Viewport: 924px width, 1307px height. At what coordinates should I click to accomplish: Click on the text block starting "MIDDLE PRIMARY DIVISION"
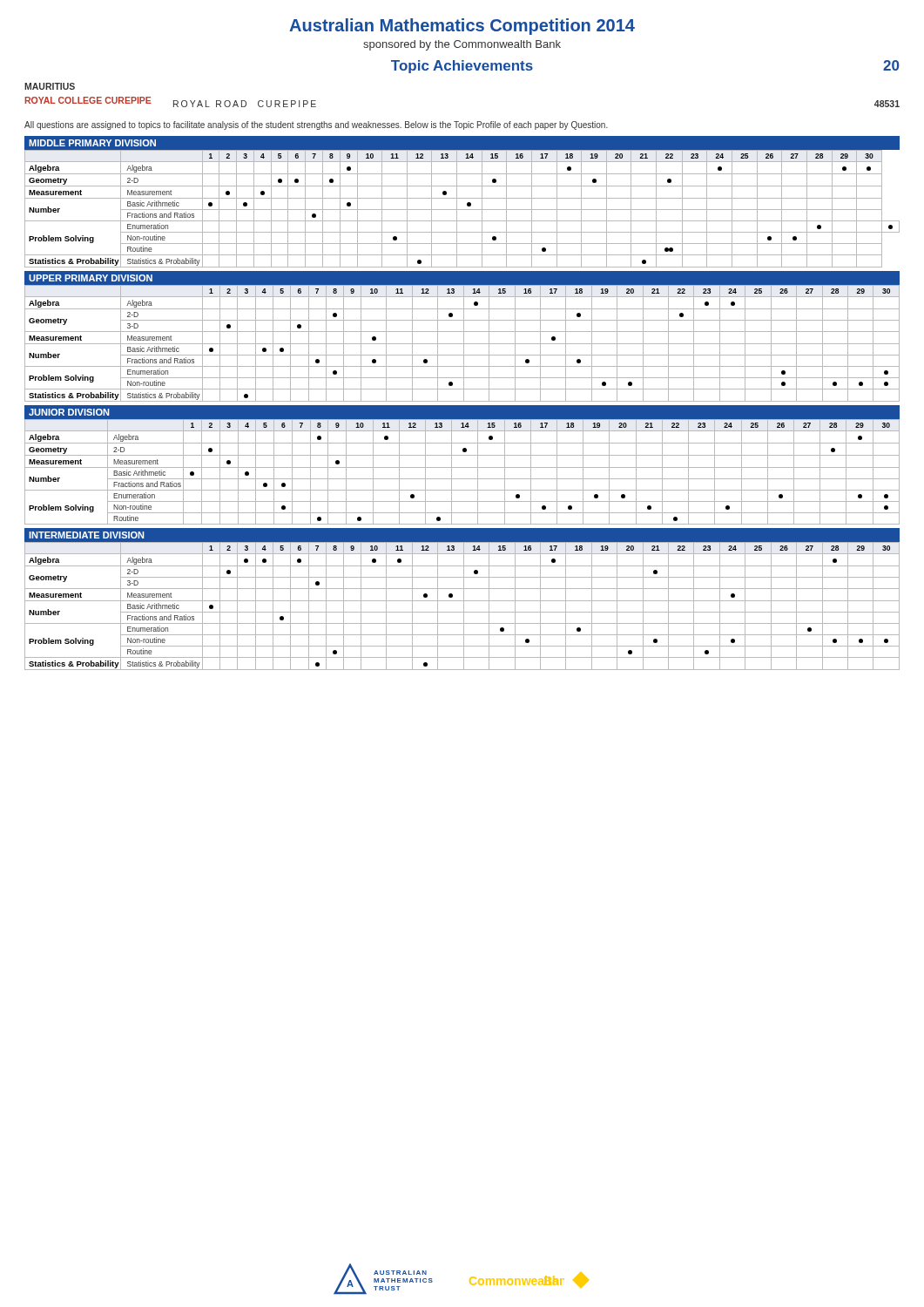pyautogui.click(x=93, y=143)
